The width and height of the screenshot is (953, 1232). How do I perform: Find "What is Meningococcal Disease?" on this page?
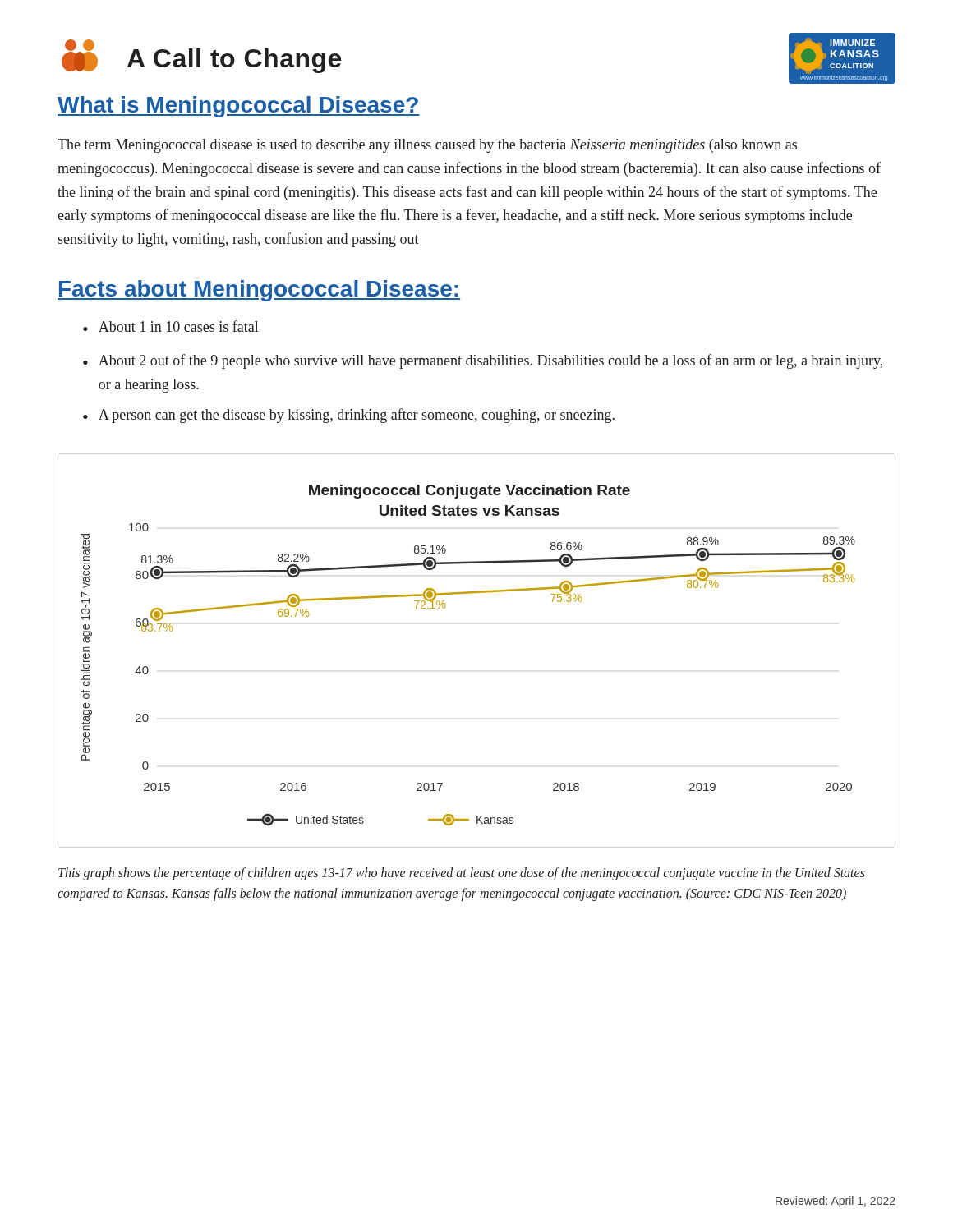click(x=238, y=105)
